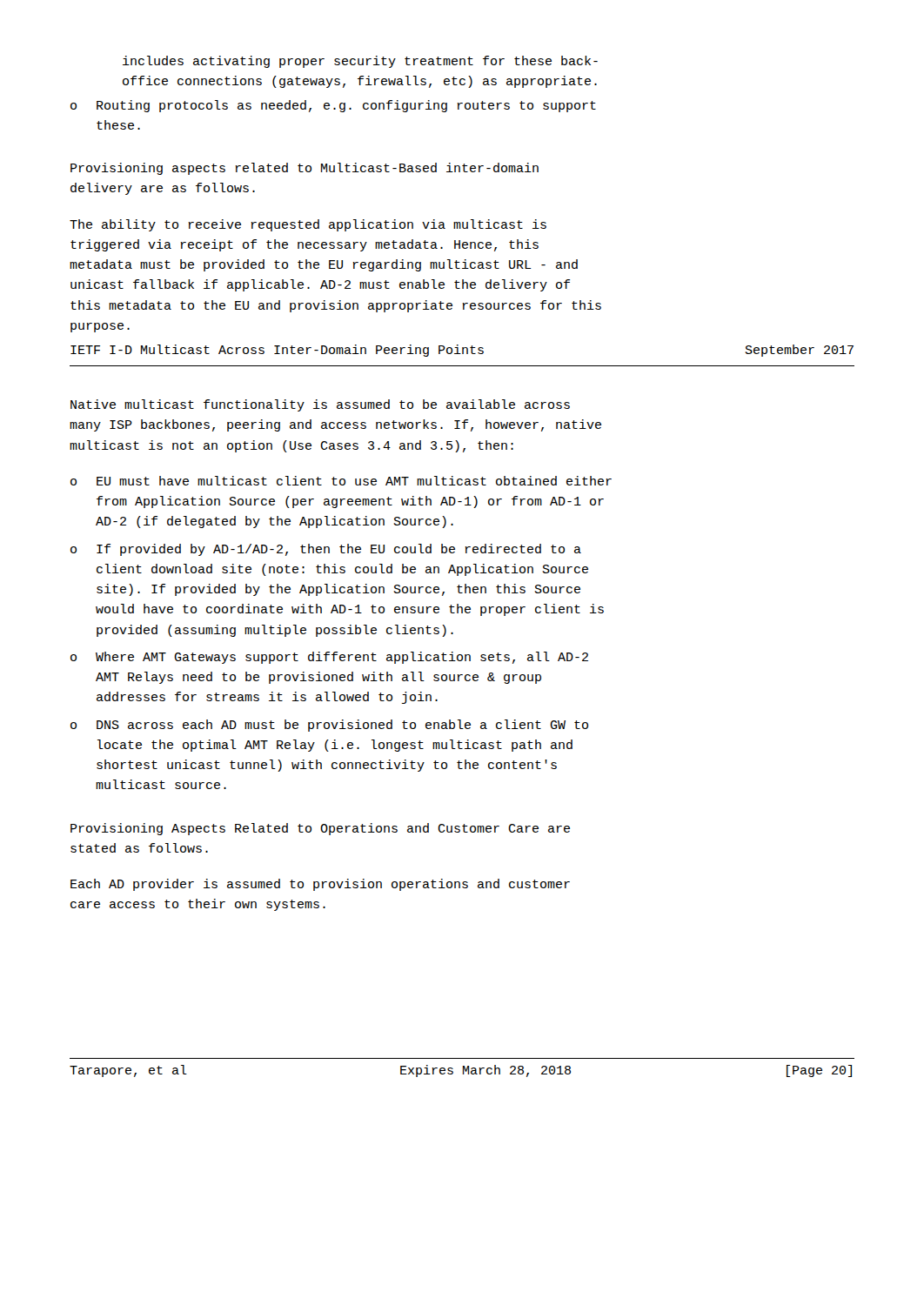Select the element starting "o Where AMT Gateways support different application"

pos(462,678)
